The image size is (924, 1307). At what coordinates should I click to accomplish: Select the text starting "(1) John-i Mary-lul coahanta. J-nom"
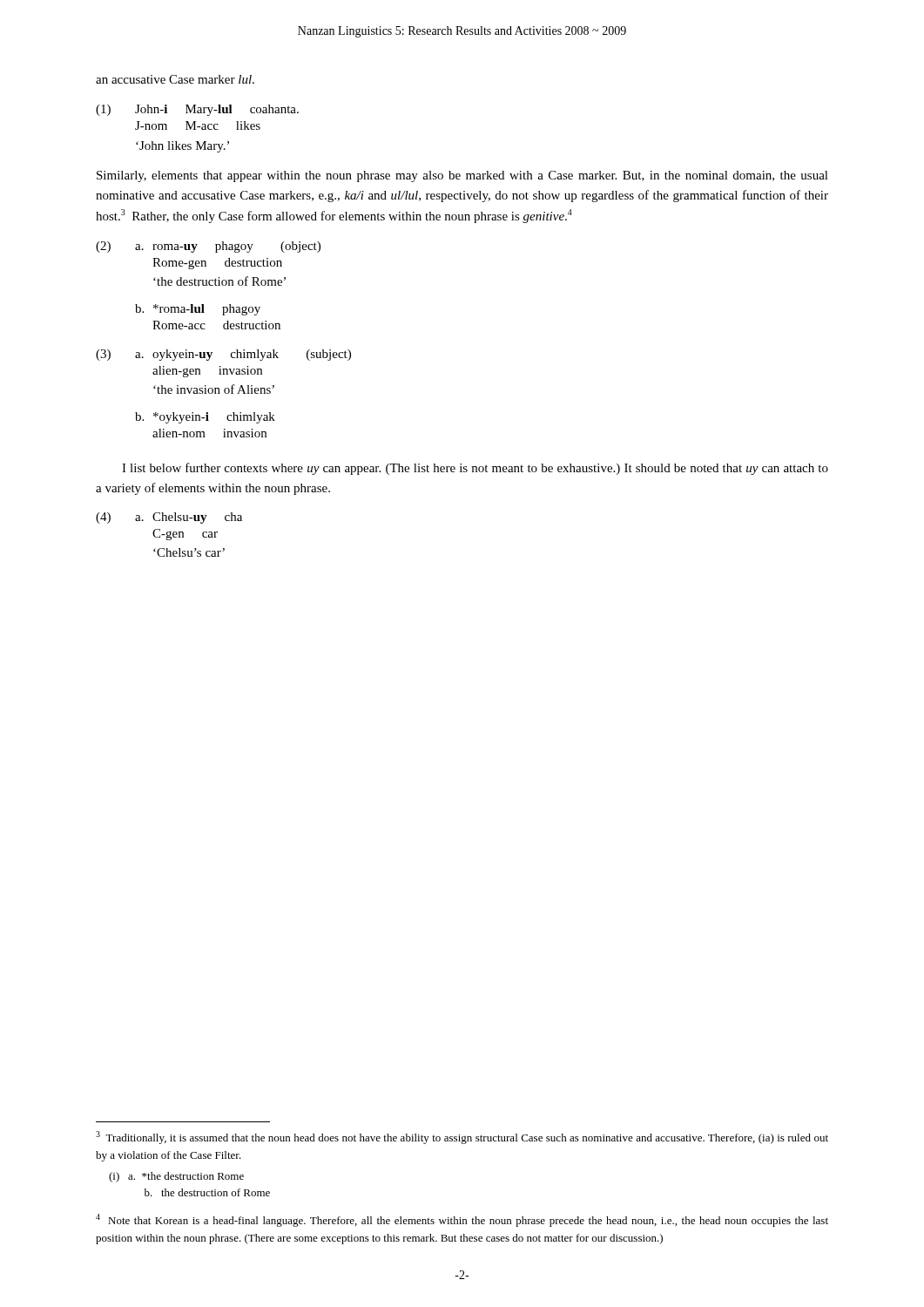point(197,110)
